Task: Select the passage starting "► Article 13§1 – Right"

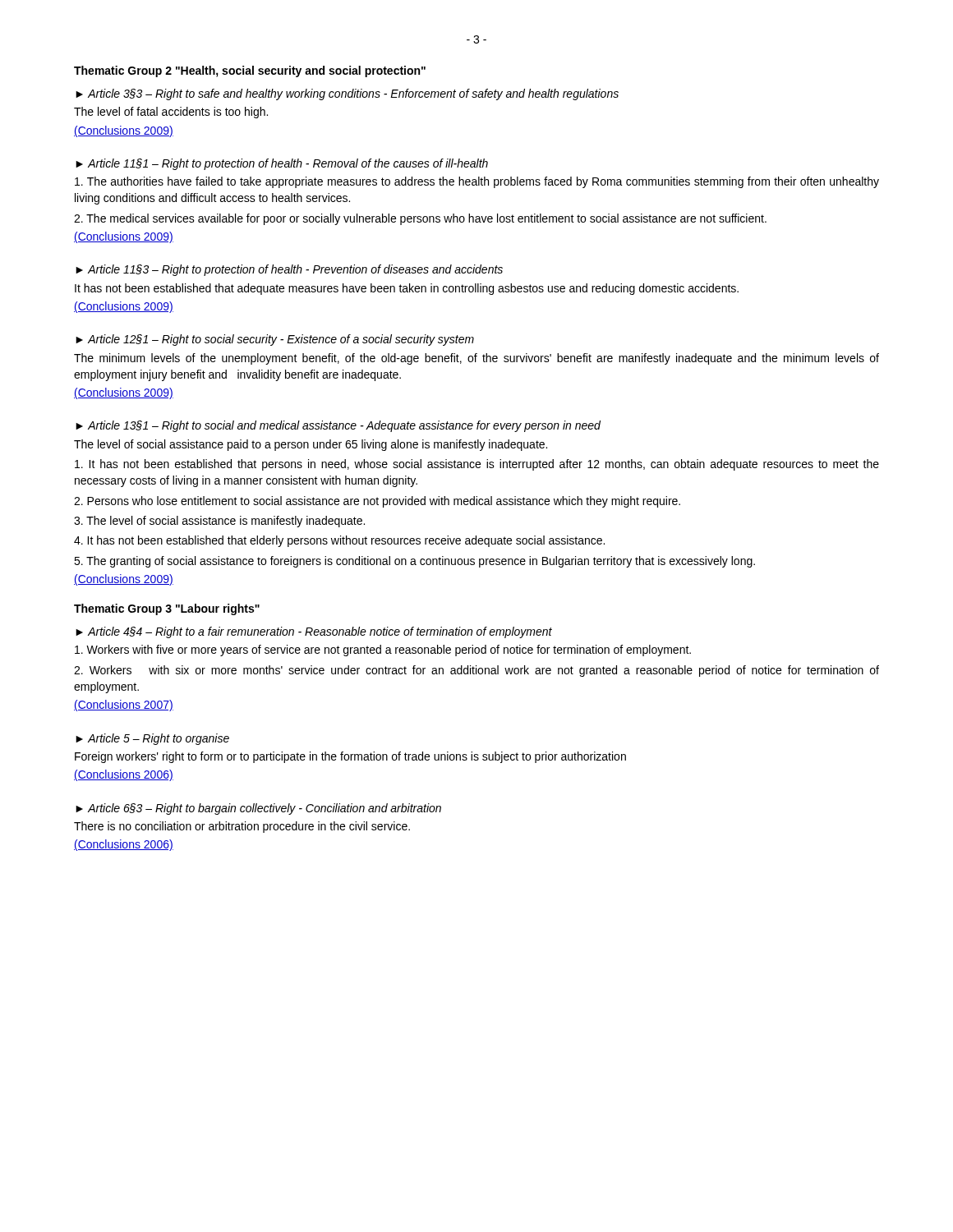Action: coord(337,426)
